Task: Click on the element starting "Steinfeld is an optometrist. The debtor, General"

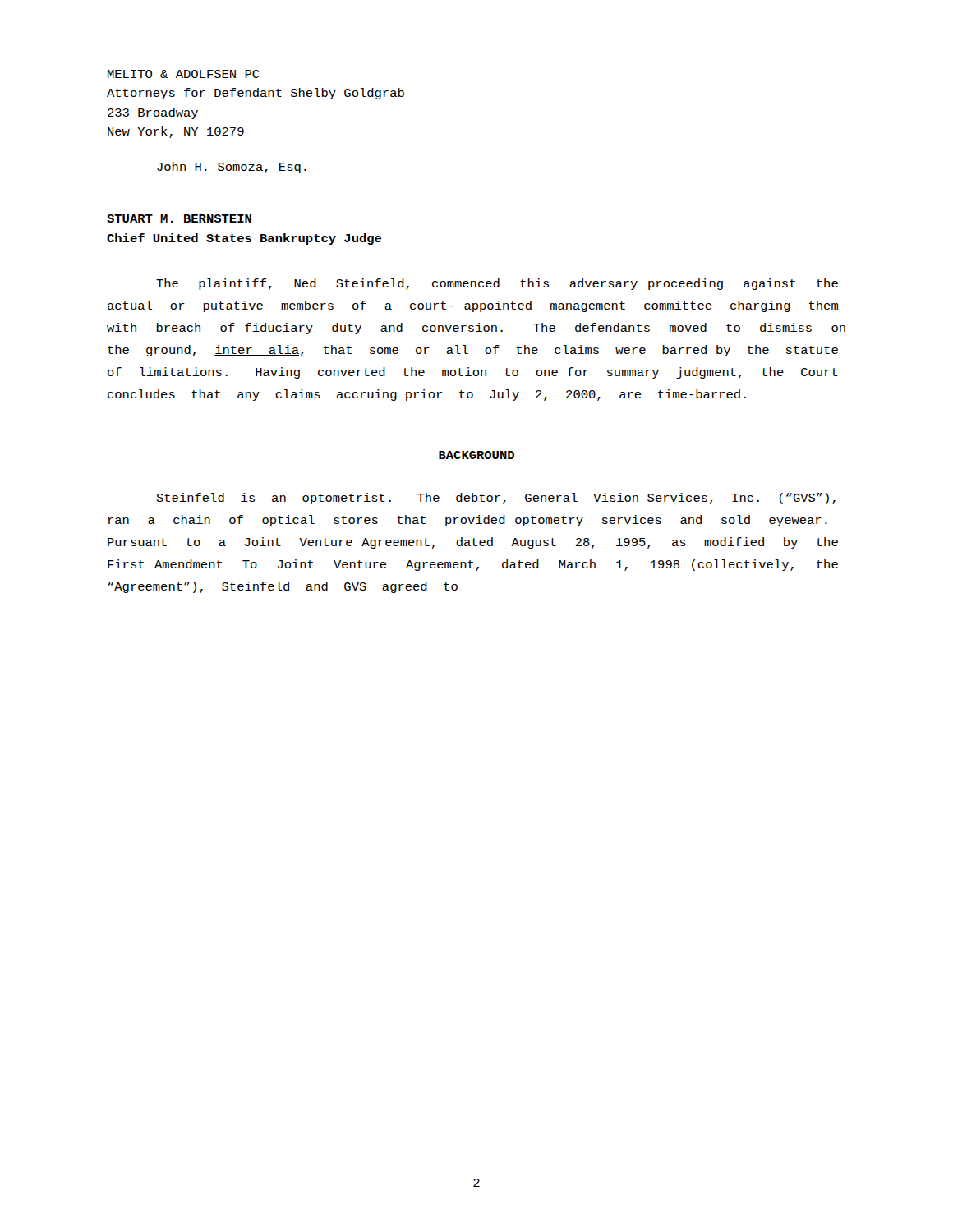Action: point(476,543)
